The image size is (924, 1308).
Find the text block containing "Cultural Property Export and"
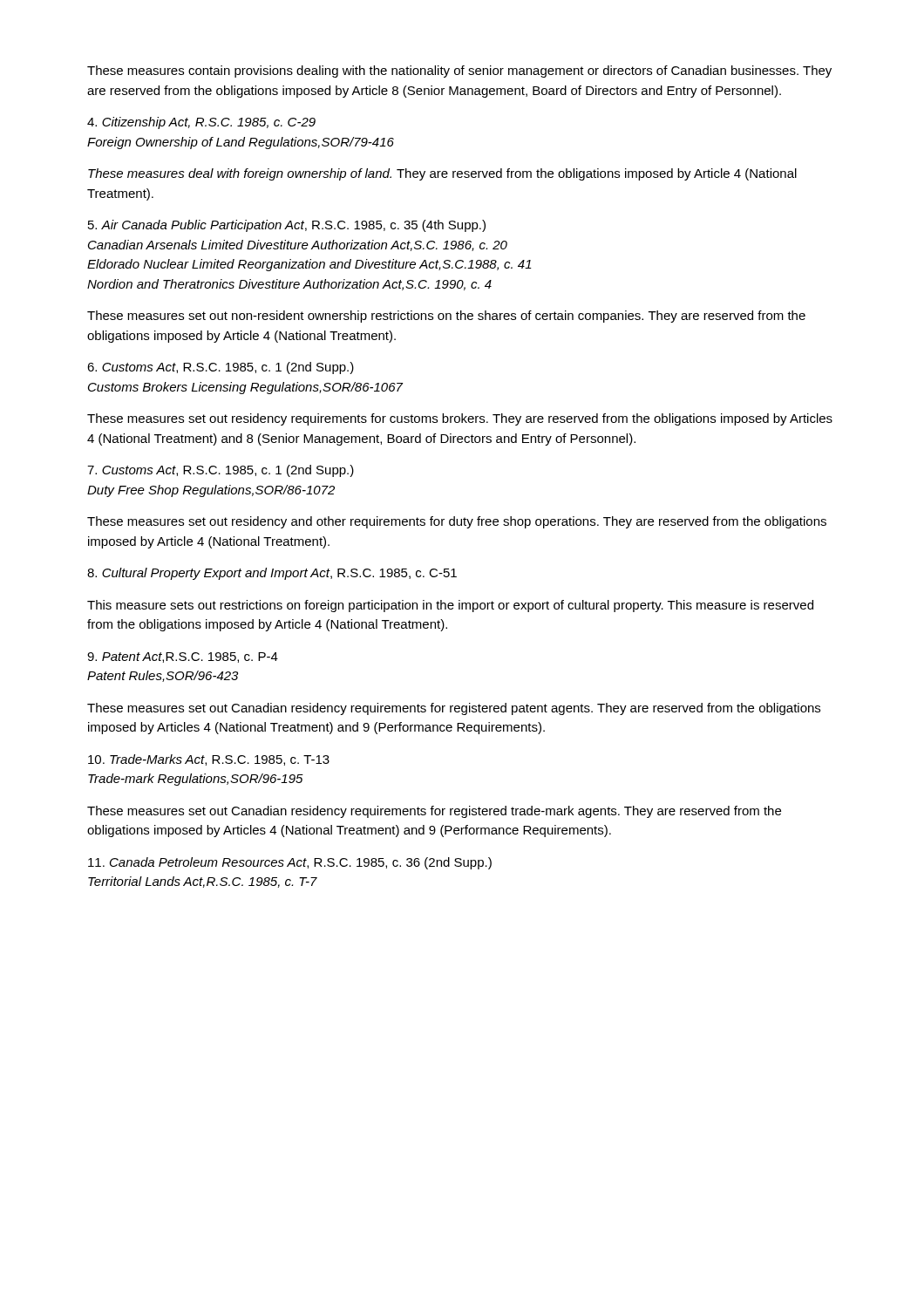462,573
